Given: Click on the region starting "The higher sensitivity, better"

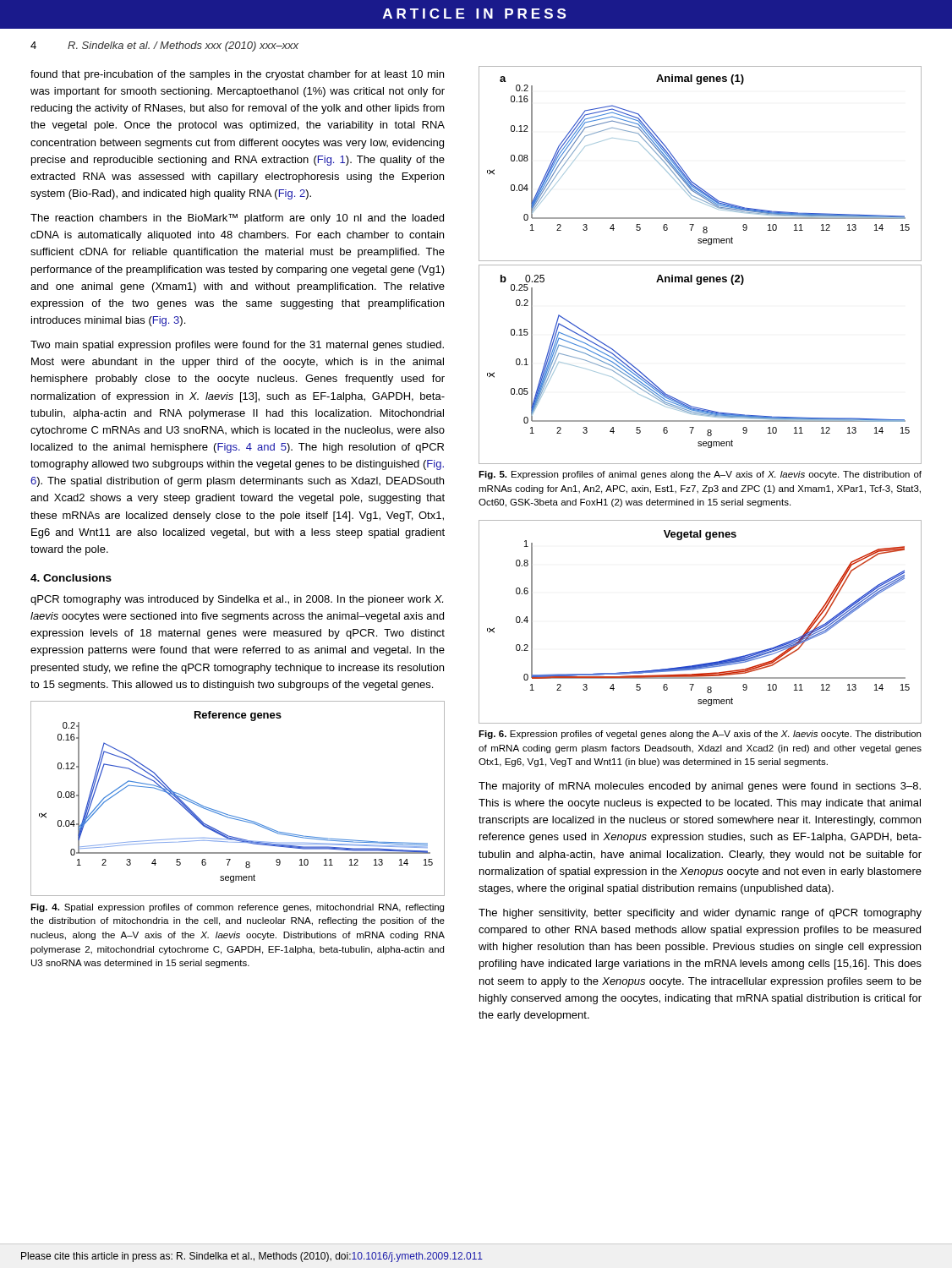Looking at the screenshot, I should [x=700, y=964].
